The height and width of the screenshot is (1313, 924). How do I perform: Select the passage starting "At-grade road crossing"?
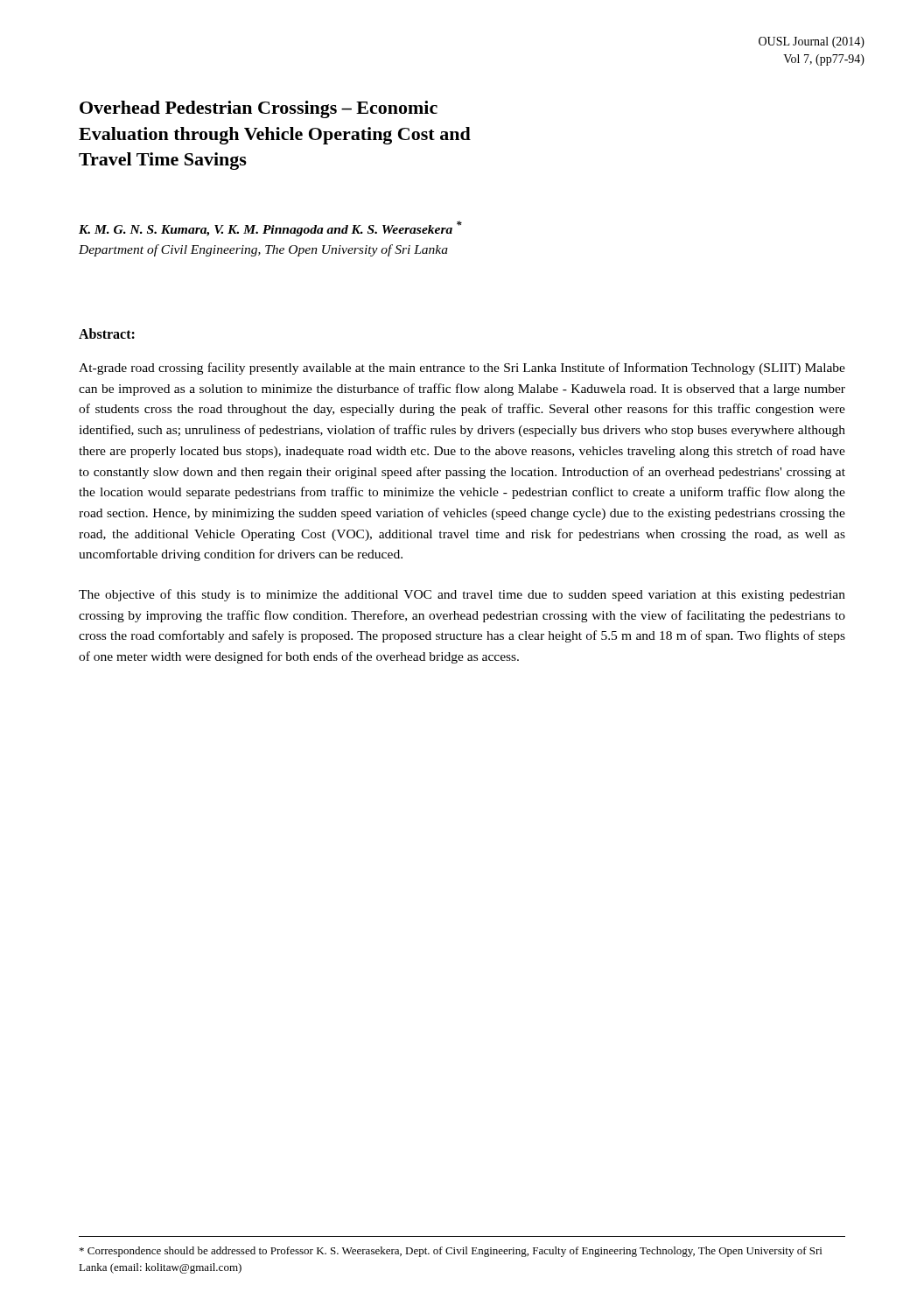click(x=462, y=512)
